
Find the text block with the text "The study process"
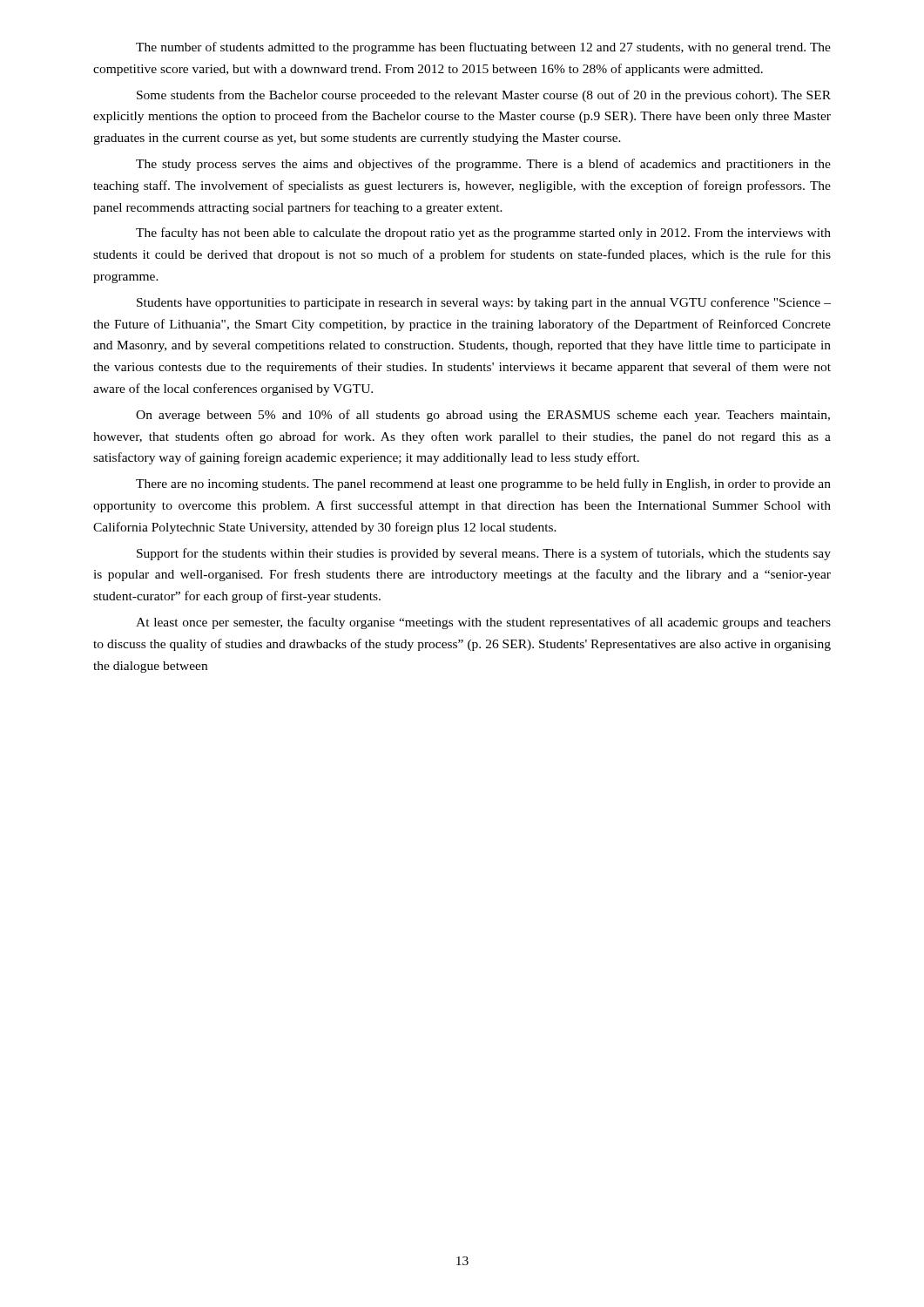(x=462, y=186)
